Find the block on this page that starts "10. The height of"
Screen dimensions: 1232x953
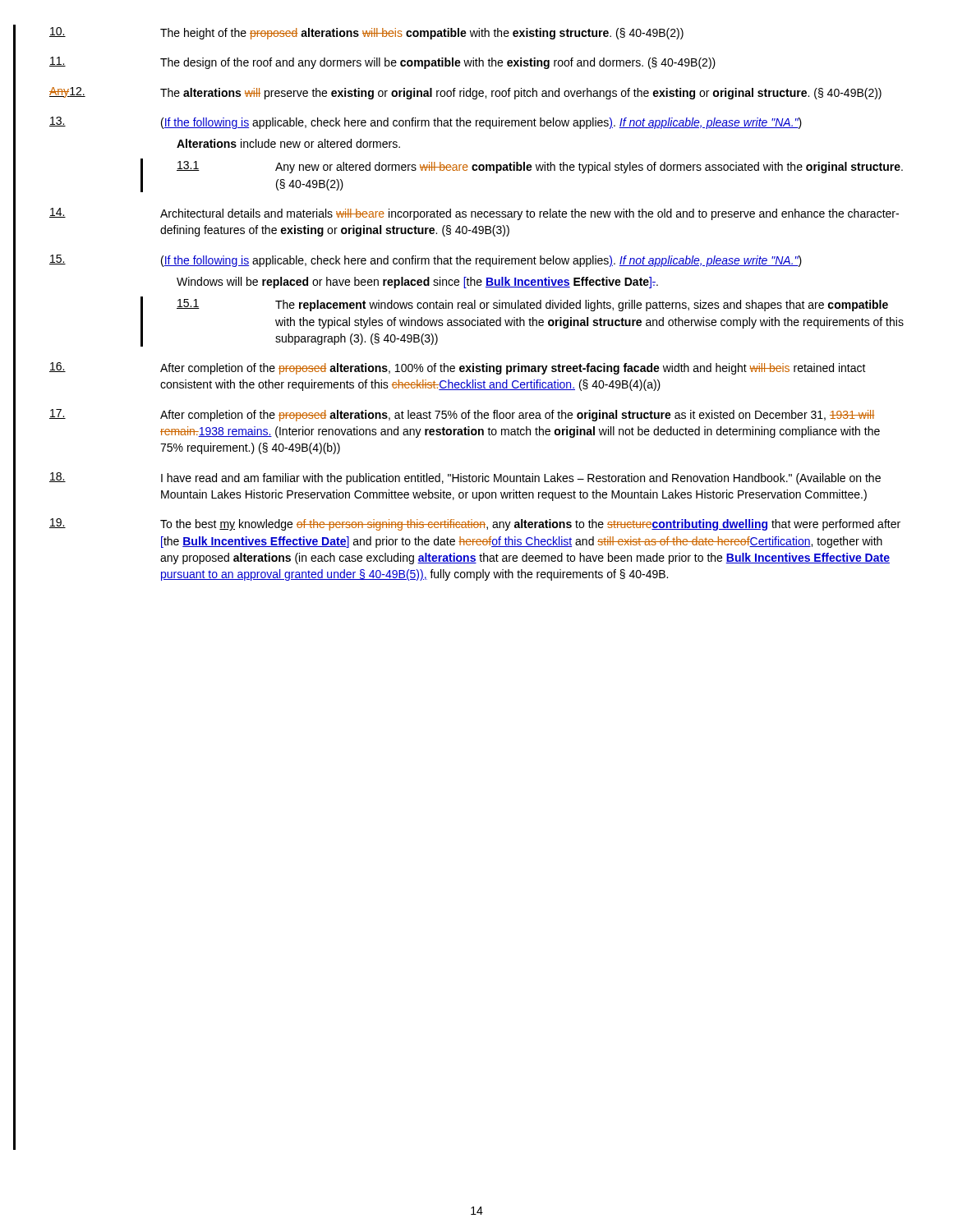point(476,33)
